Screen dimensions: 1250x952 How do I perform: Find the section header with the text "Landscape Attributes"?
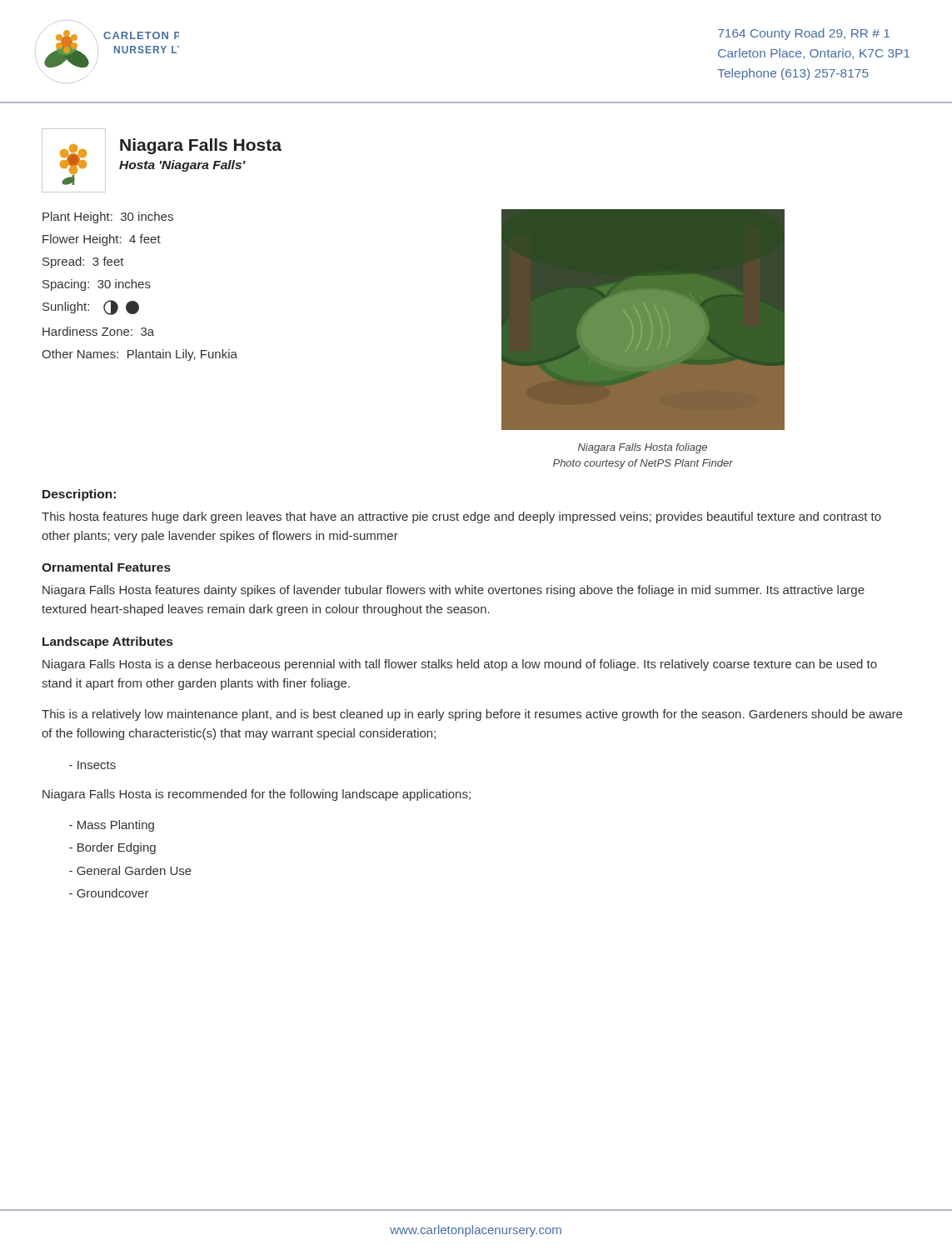coord(107,641)
